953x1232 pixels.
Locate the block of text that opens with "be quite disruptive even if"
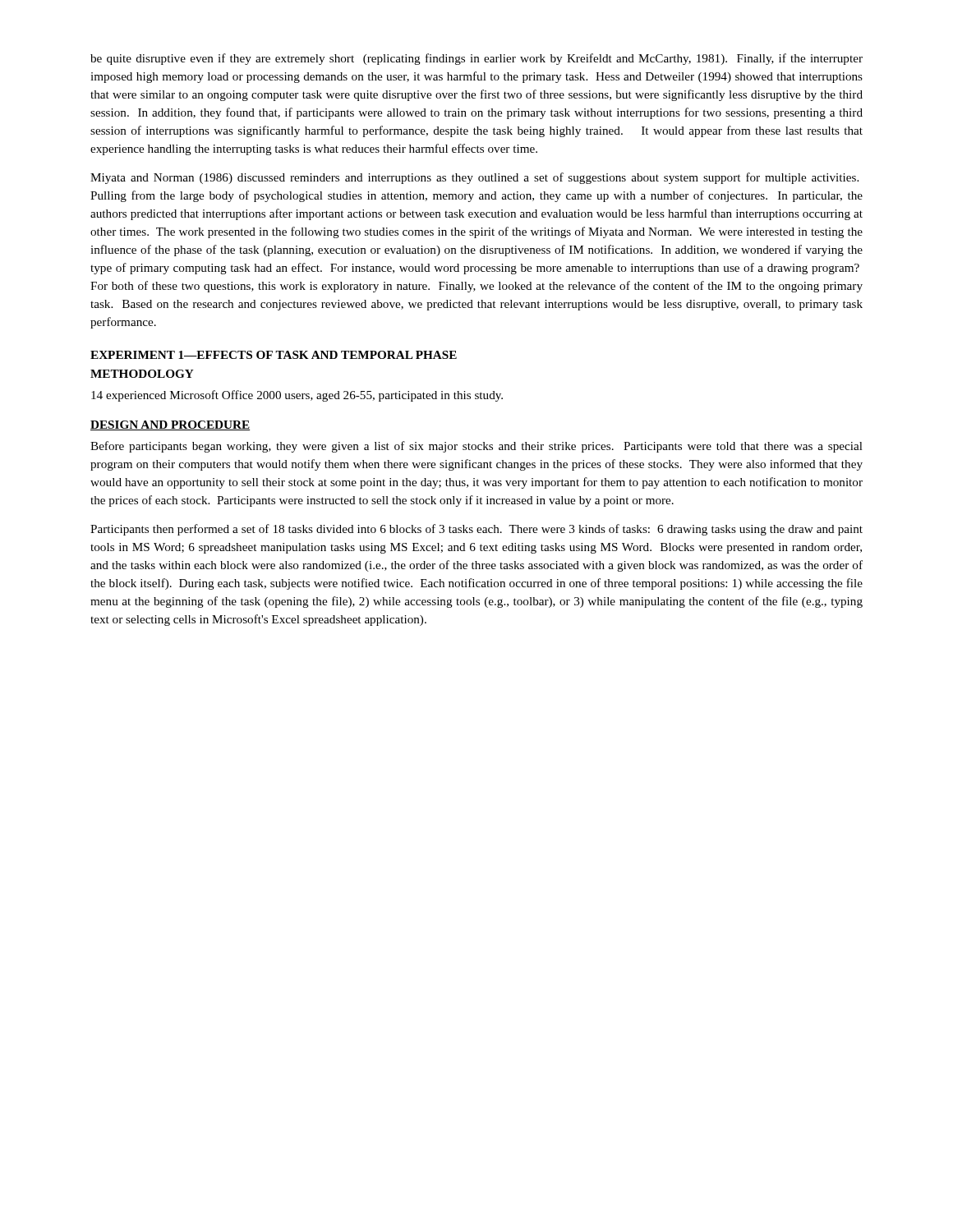(476, 103)
